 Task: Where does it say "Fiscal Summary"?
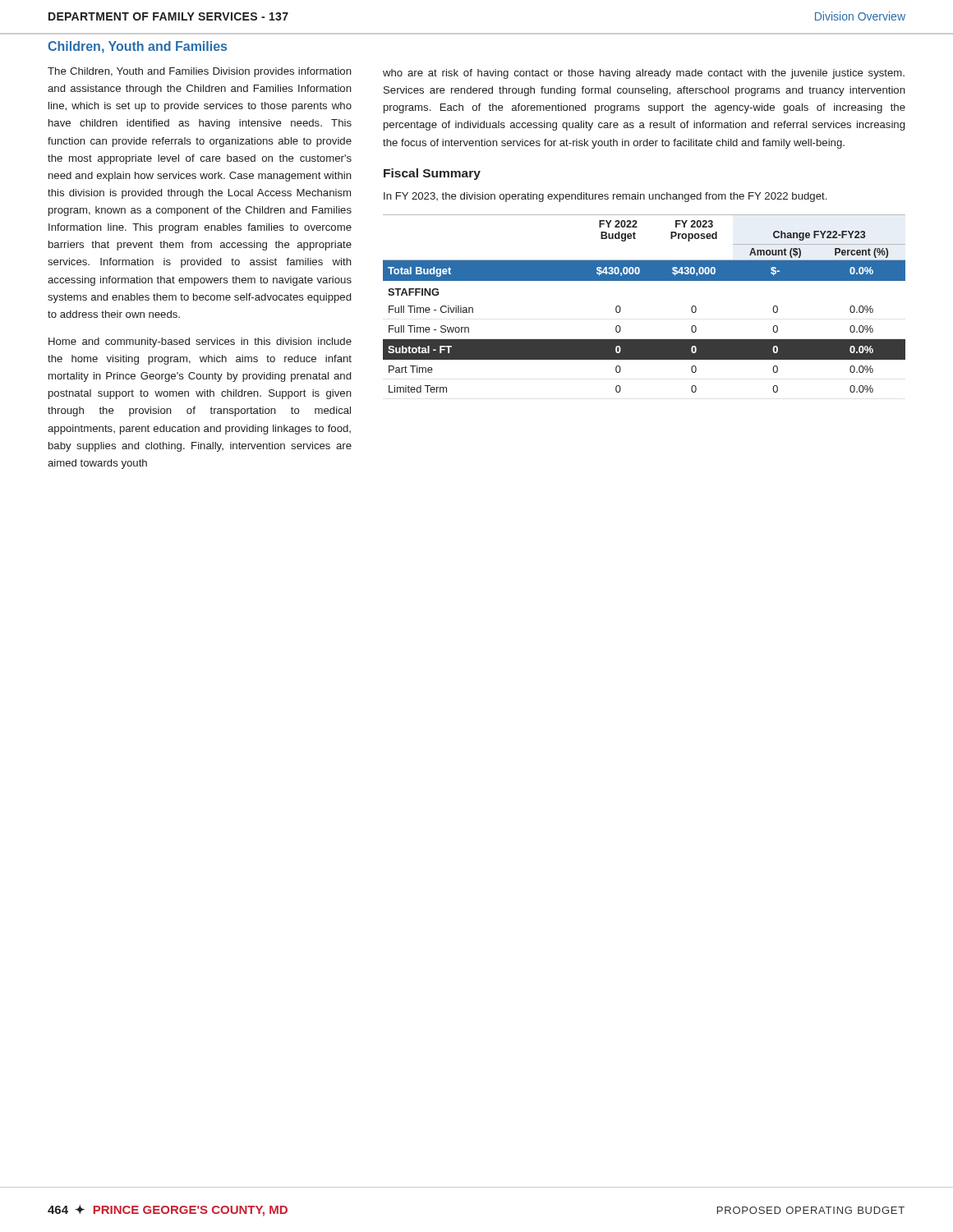pyautogui.click(x=432, y=174)
